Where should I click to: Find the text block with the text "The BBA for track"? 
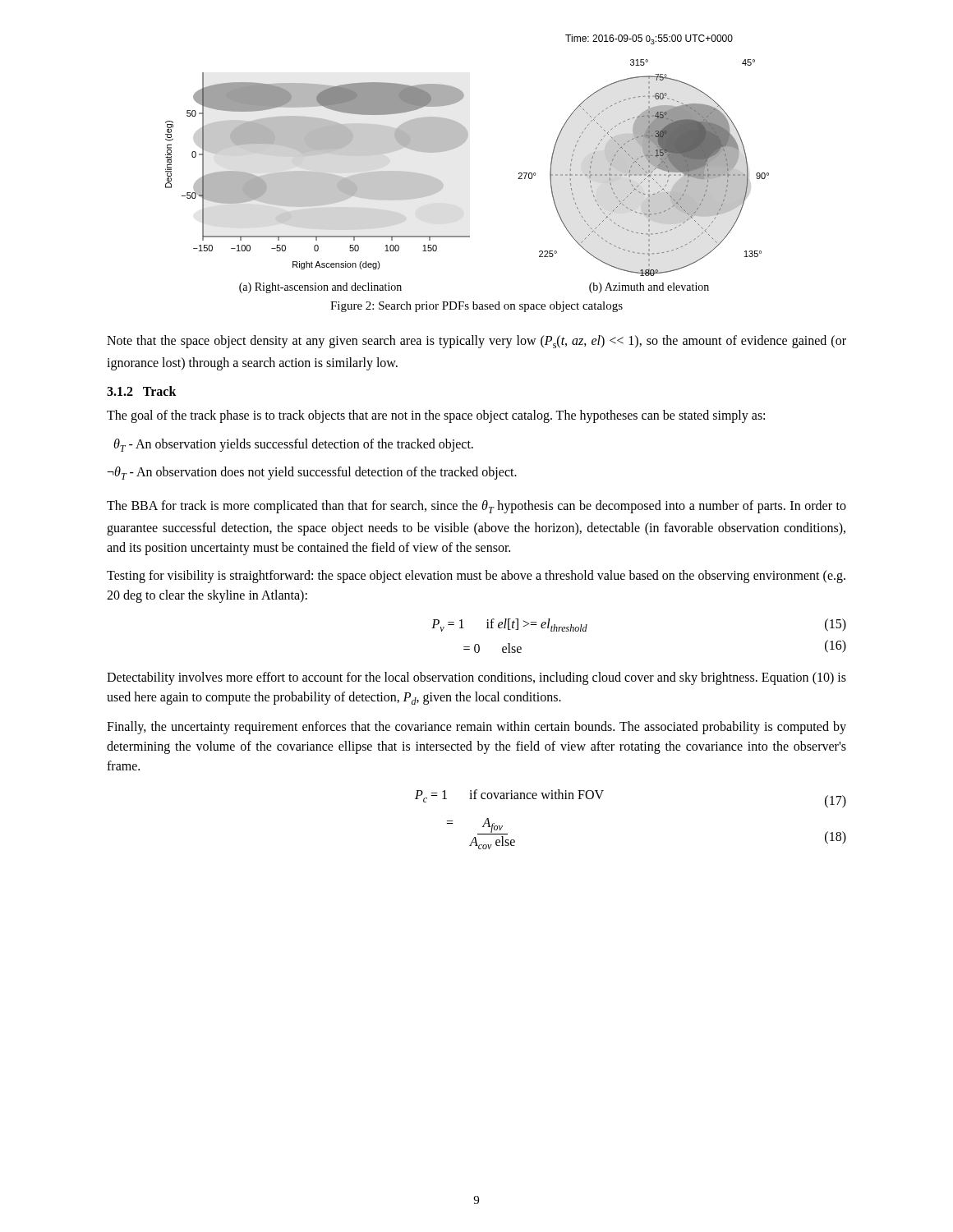point(476,551)
